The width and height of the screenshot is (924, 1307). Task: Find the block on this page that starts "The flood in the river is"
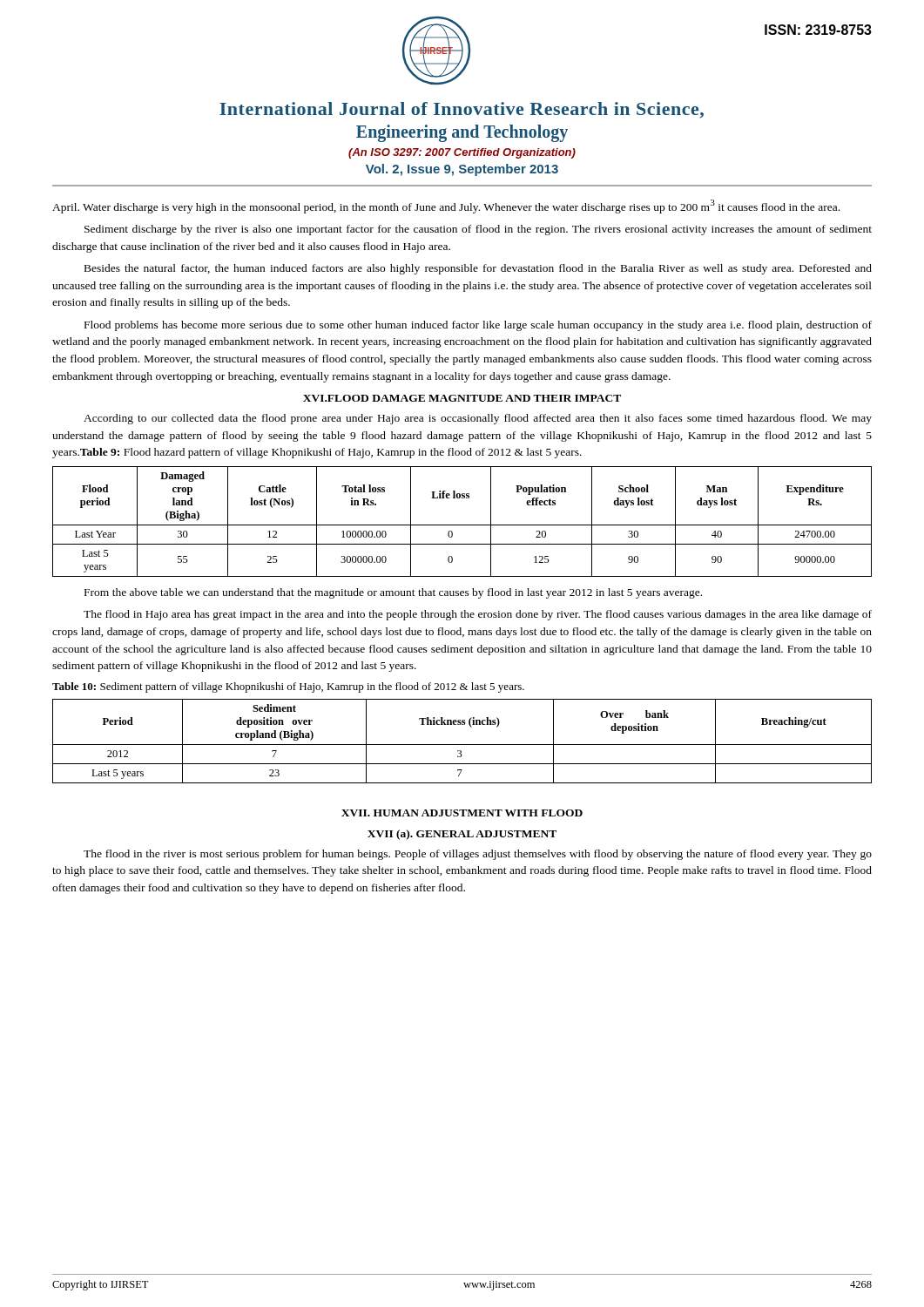(x=462, y=870)
